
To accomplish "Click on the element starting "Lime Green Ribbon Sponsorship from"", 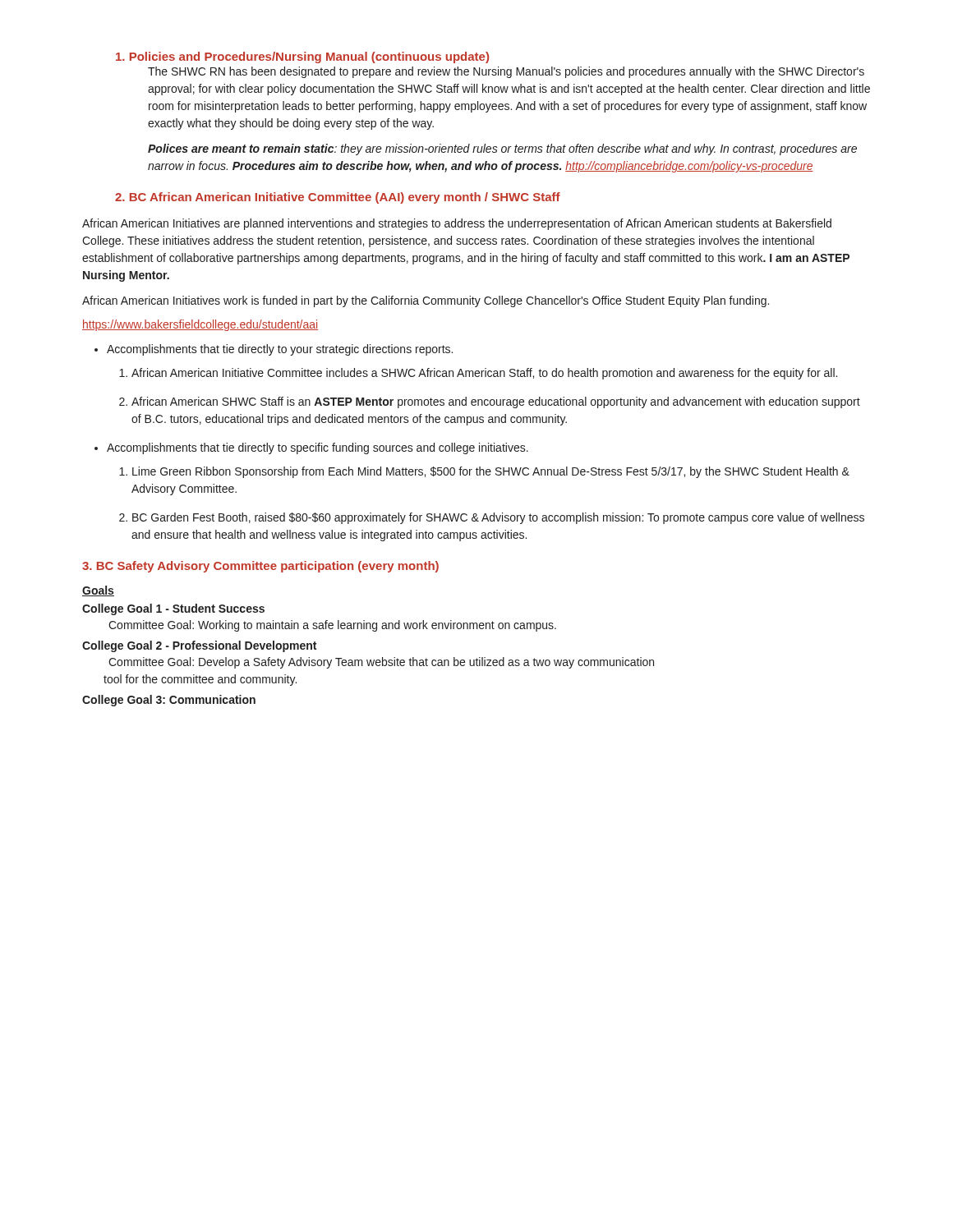I will coord(490,480).
